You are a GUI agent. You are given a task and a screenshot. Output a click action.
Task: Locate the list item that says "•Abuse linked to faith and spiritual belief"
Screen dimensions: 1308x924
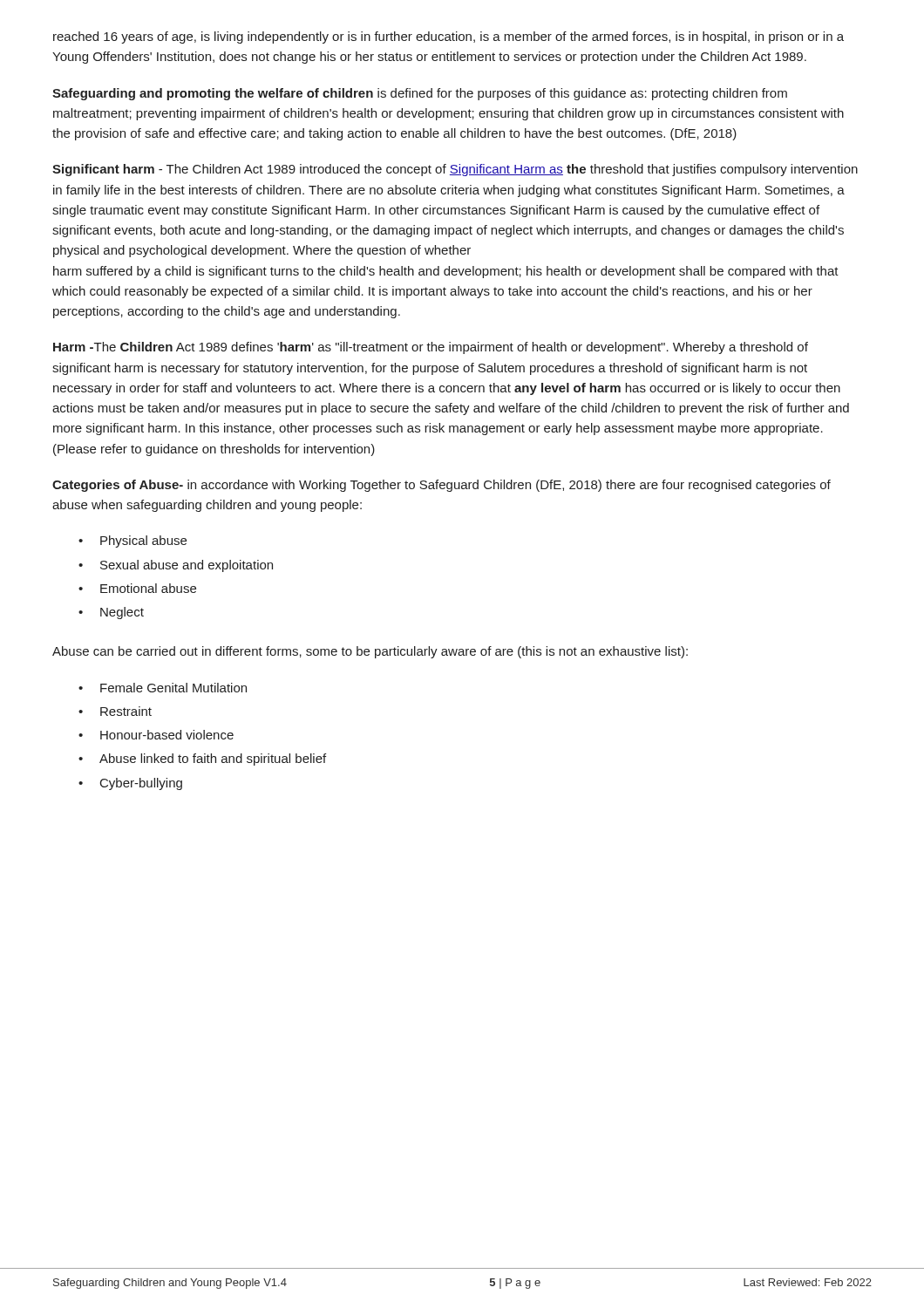202,759
